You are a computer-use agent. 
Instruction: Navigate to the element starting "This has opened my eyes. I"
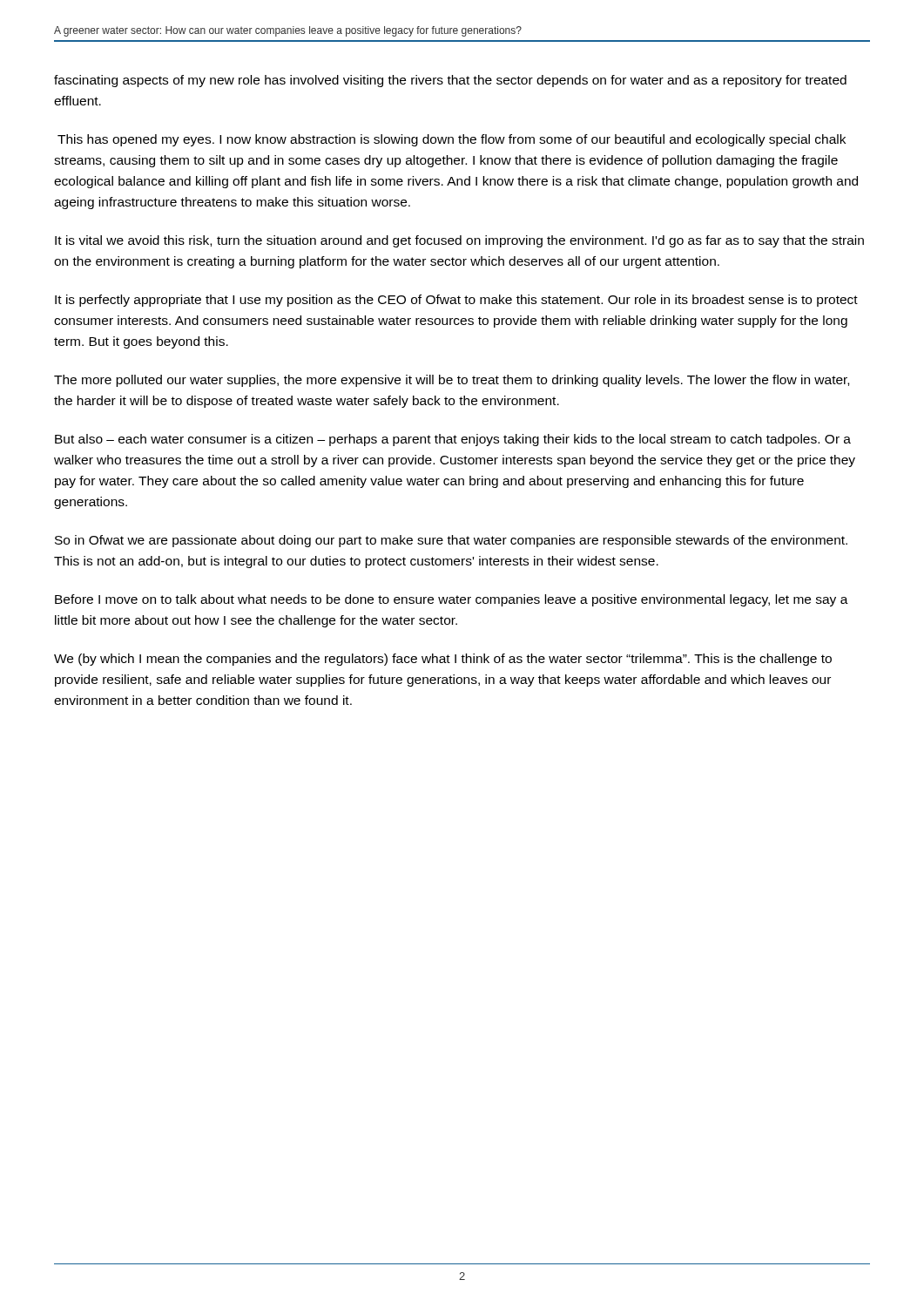(x=456, y=170)
